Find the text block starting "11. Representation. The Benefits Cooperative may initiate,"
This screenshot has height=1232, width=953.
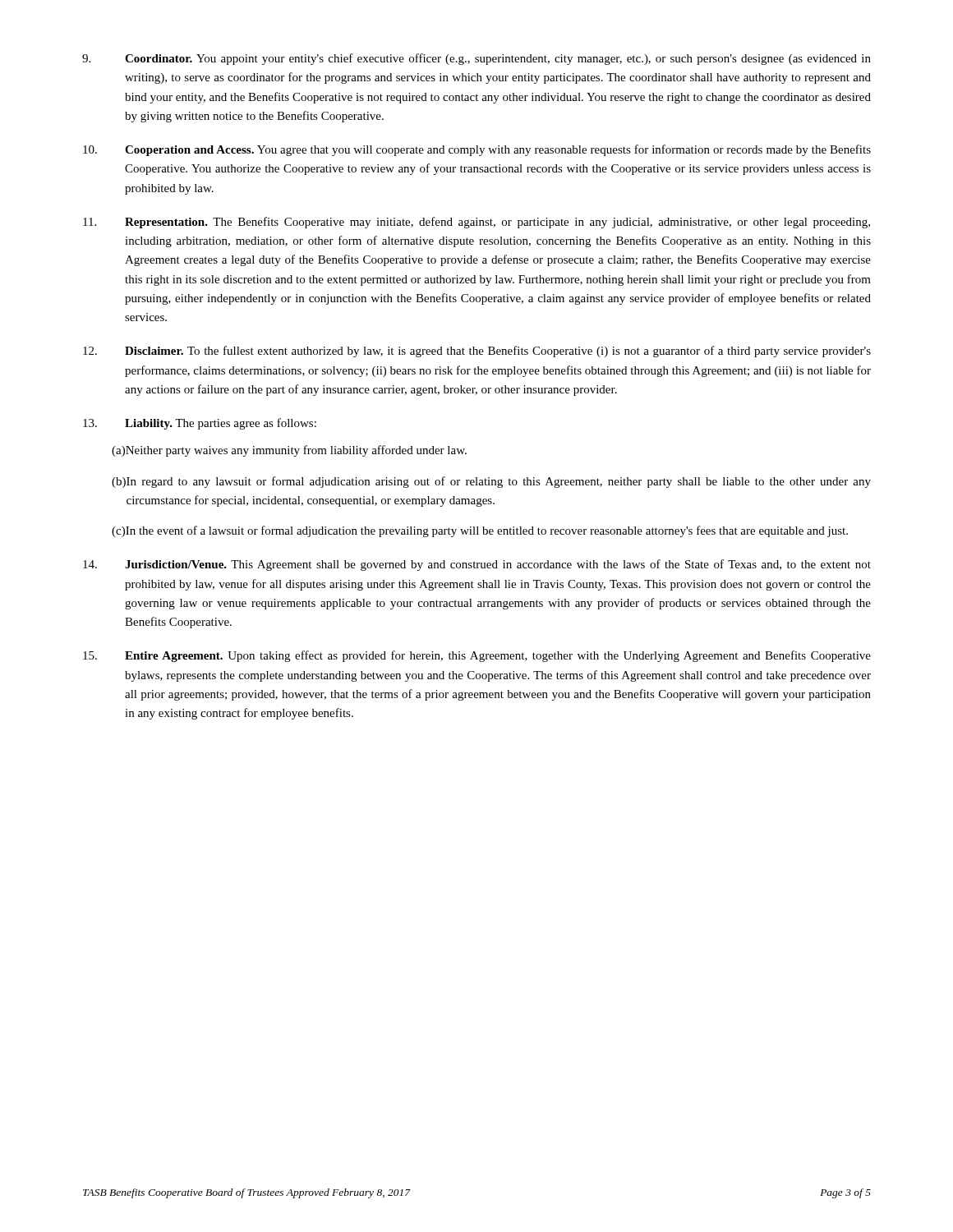tap(476, 270)
